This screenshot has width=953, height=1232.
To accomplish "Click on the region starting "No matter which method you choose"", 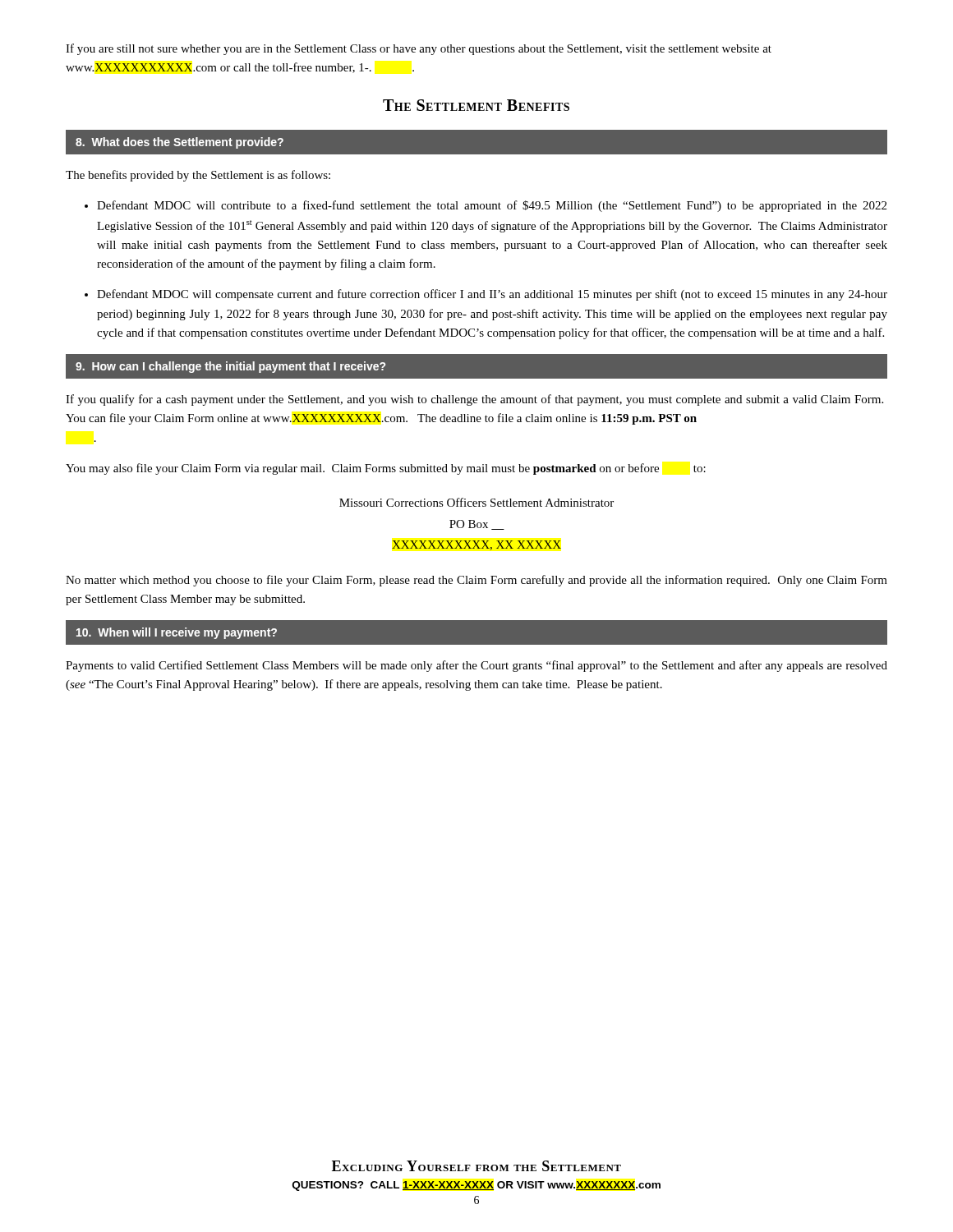I will coord(476,589).
